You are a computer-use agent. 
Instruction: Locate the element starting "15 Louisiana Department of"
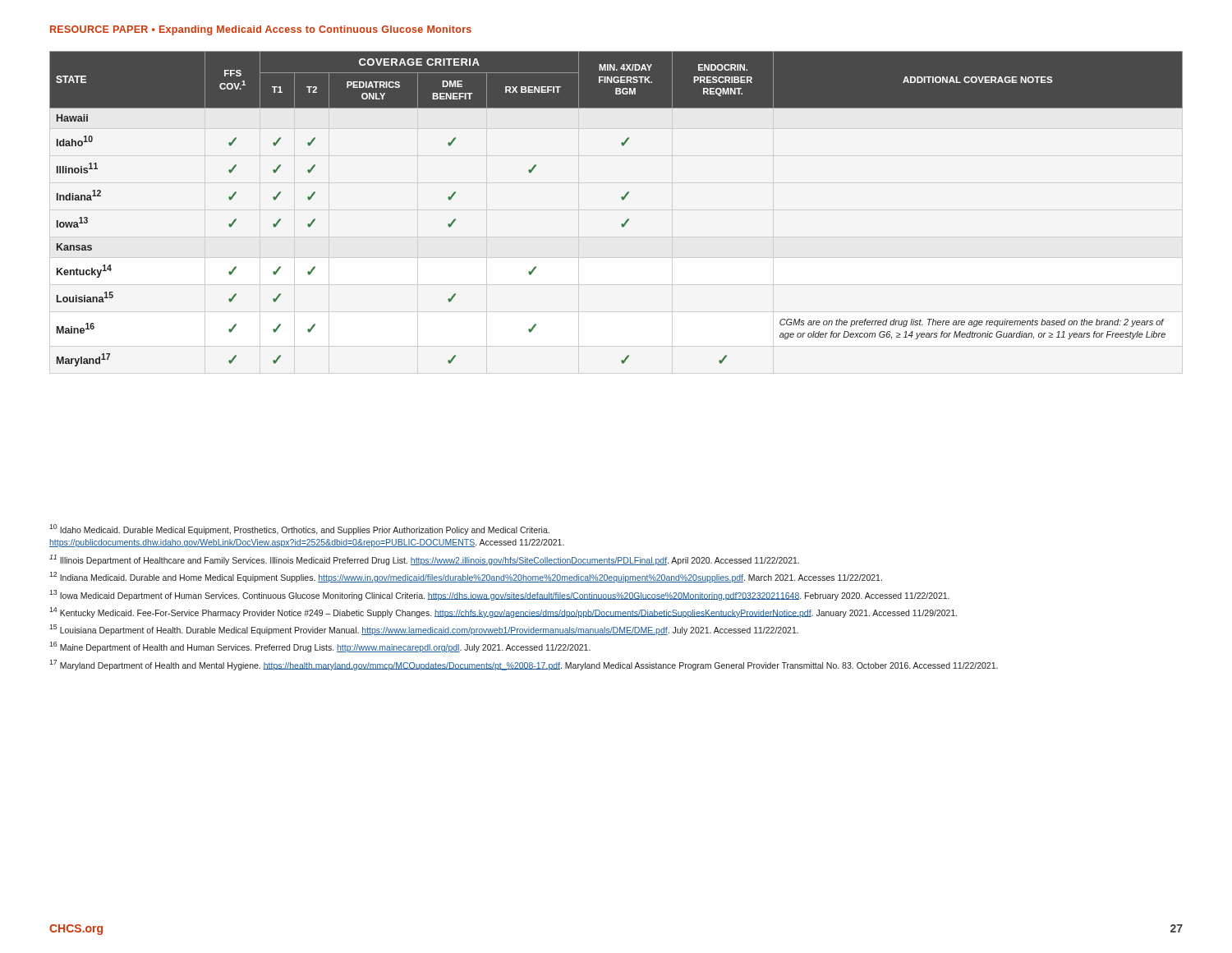[424, 629]
